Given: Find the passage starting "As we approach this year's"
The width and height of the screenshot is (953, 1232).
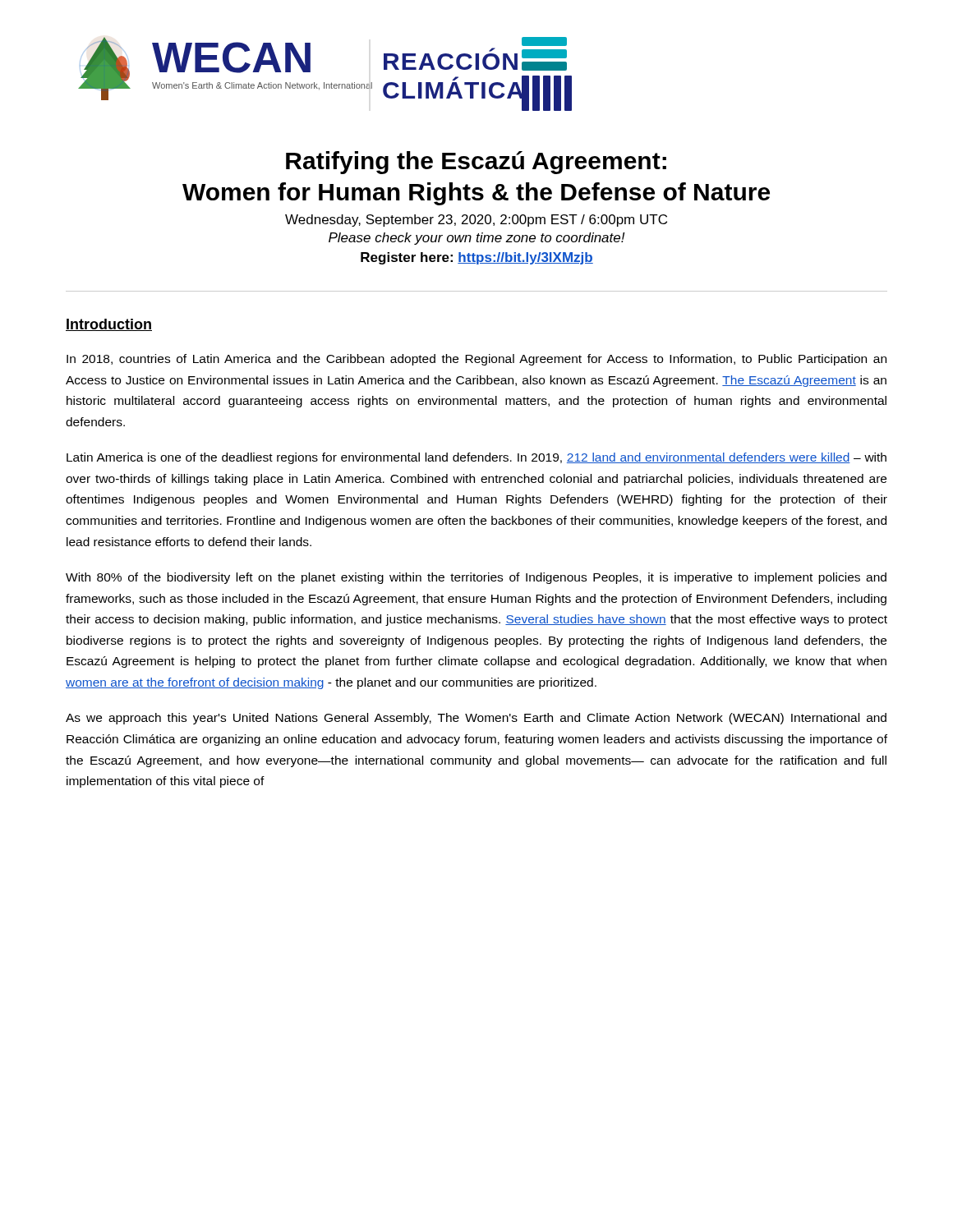Looking at the screenshot, I should pyautogui.click(x=476, y=749).
